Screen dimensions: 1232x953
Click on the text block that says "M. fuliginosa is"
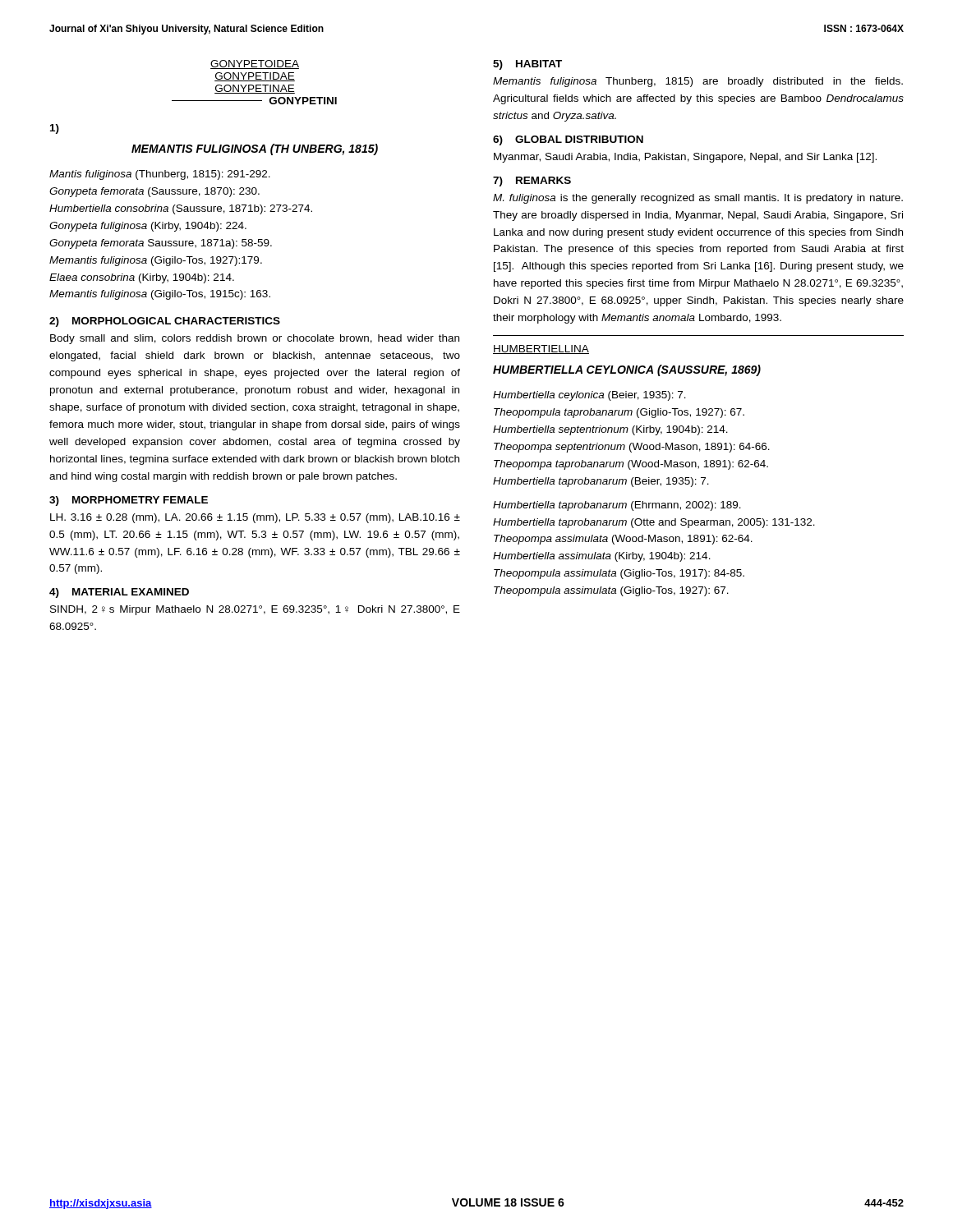tap(698, 258)
